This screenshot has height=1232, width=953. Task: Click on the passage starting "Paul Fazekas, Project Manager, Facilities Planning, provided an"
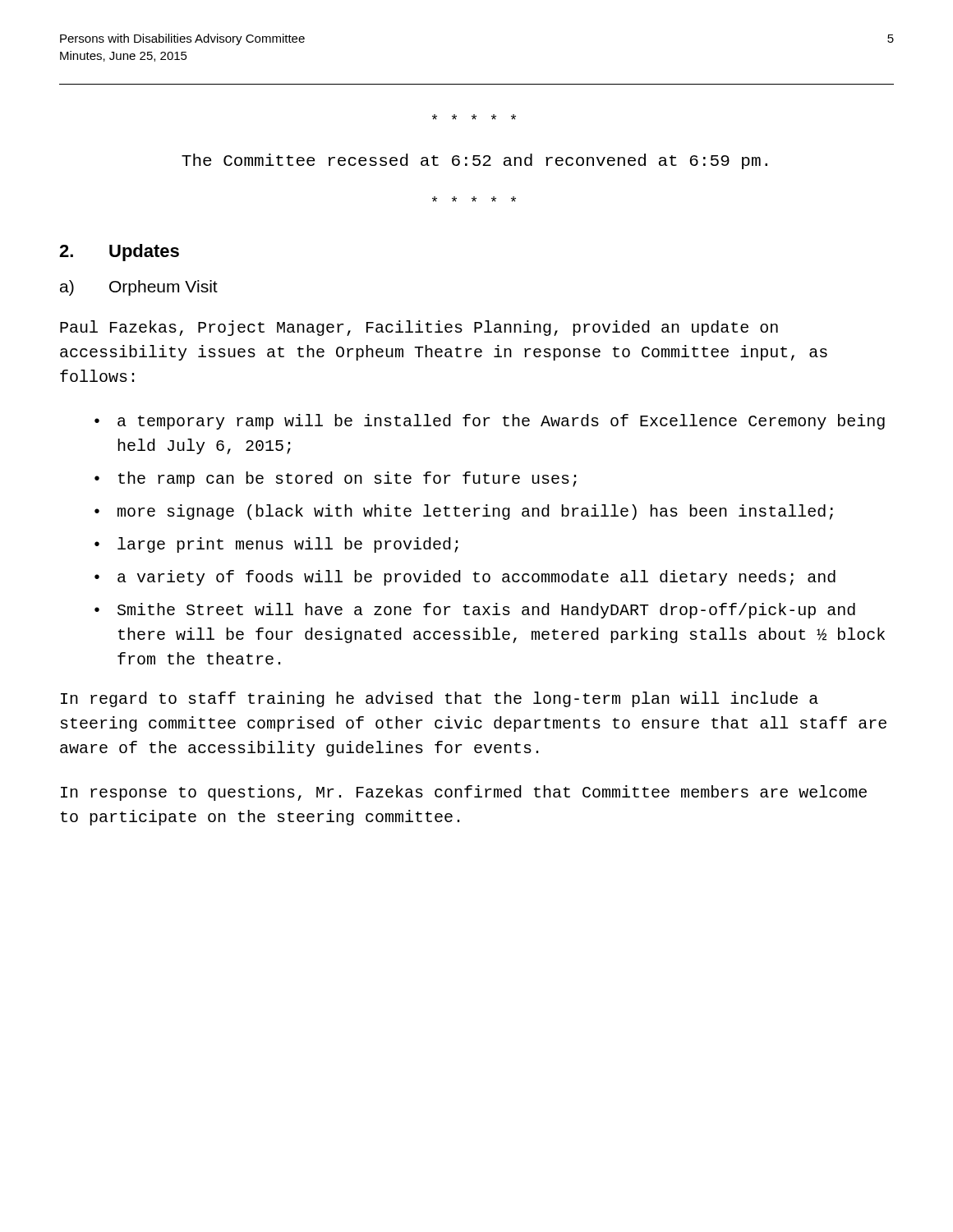click(444, 353)
